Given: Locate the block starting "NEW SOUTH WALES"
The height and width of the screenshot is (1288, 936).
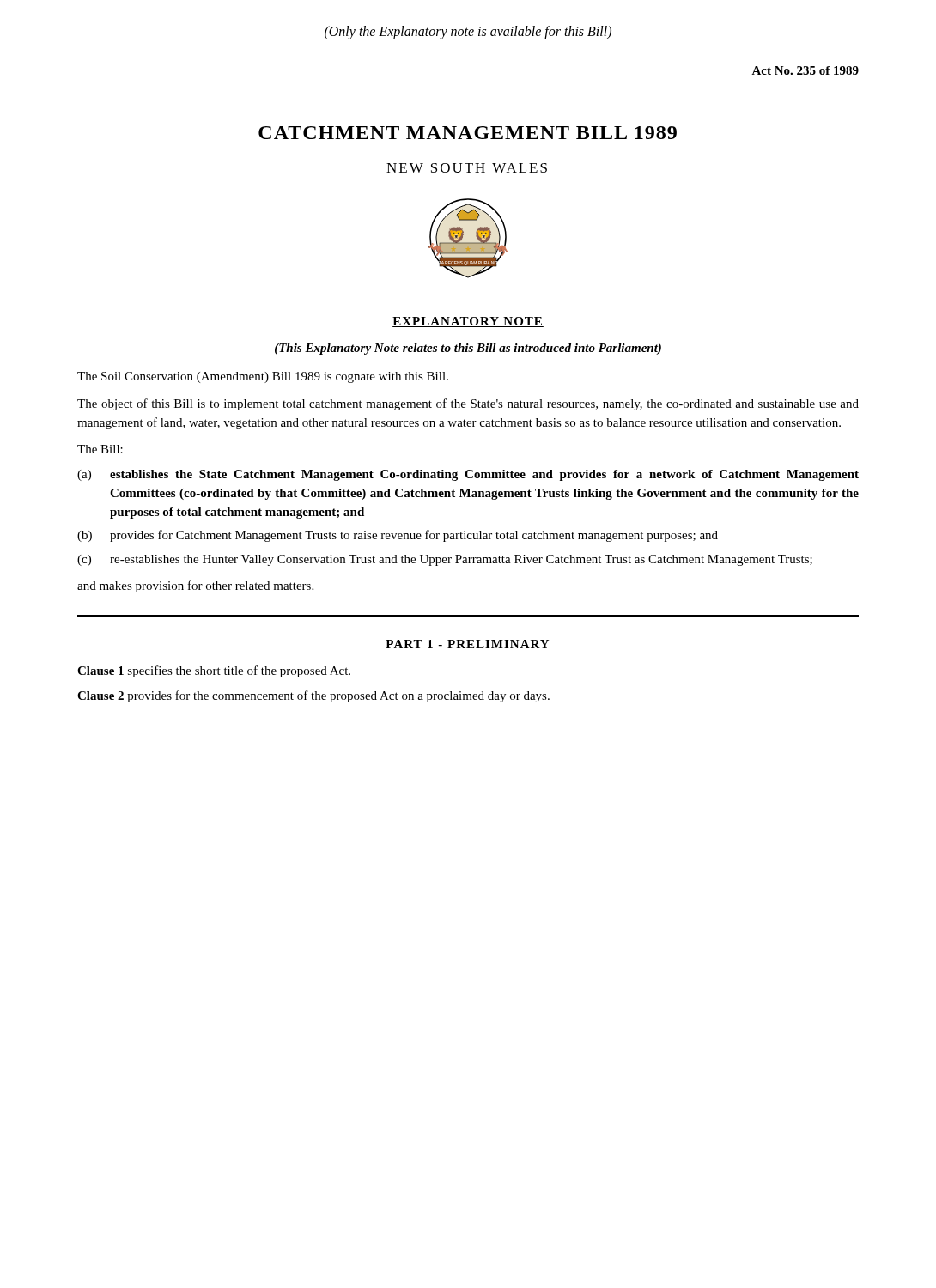Looking at the screenshot, I should point(468,168).
